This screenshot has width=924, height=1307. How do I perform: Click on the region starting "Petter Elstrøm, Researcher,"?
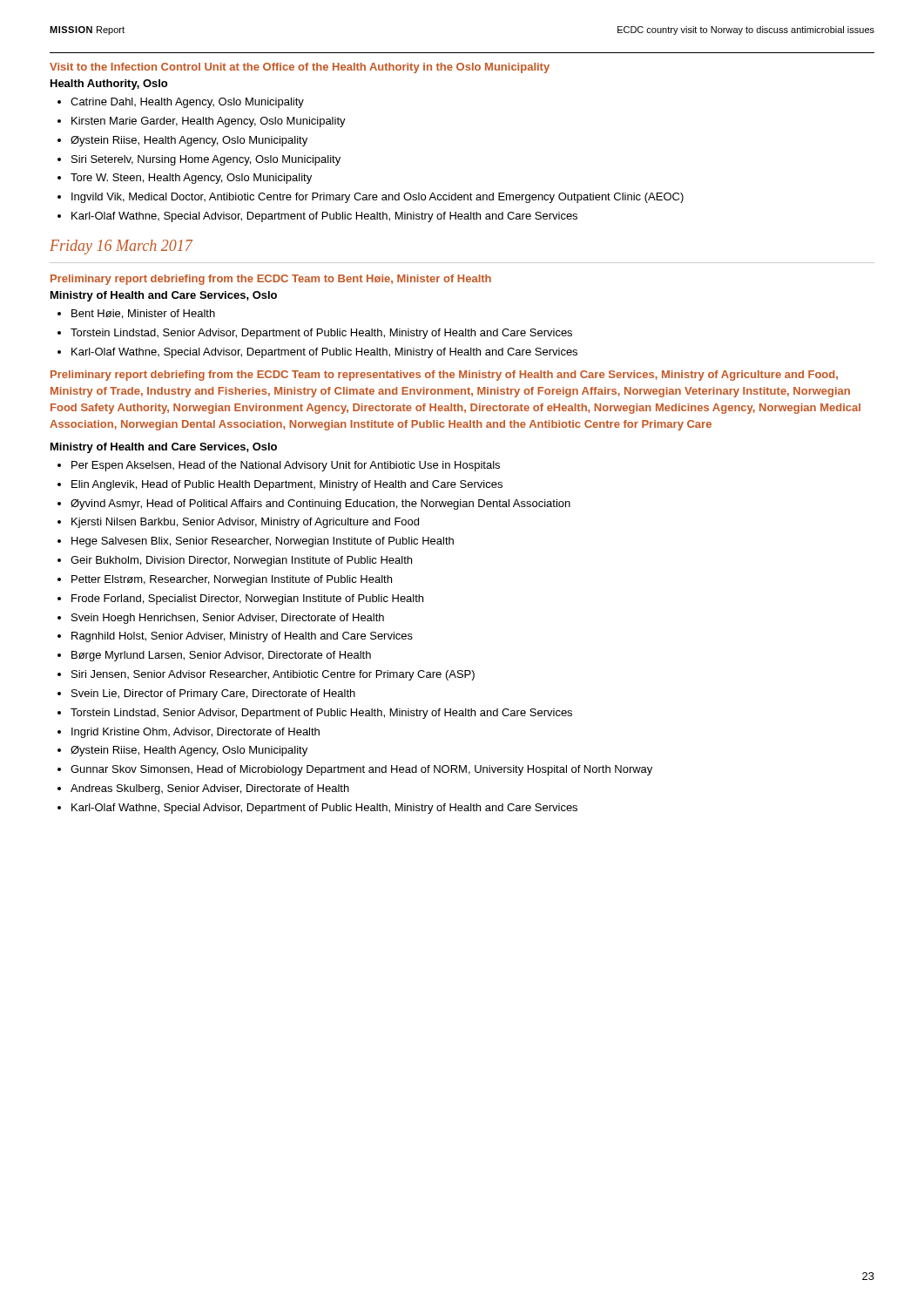[x=232, y=579]
